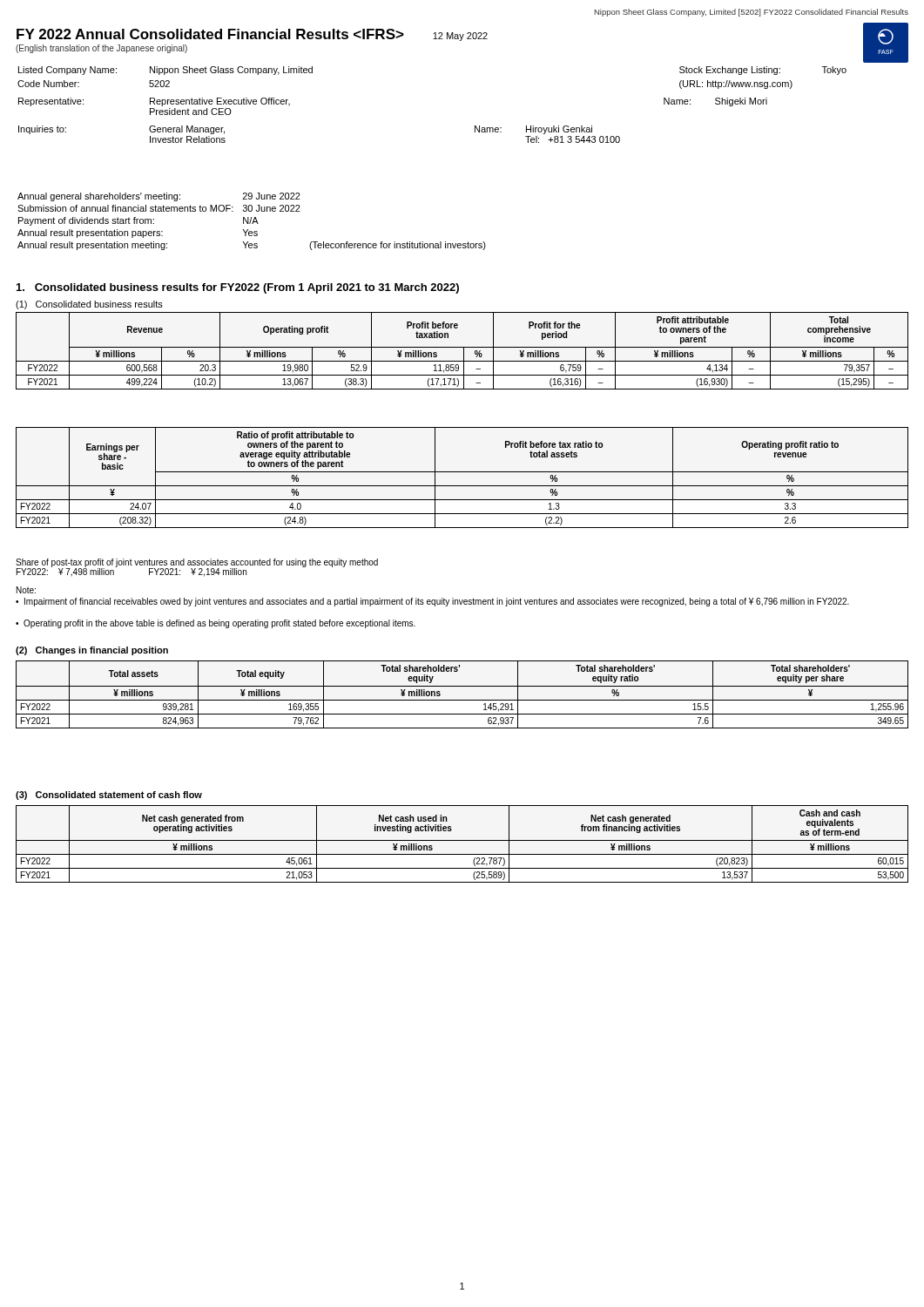The width and height of the screenshot is (924, 1307).
Task: Click on the section header with the text "(3) Consolidated statement"
Action: tap(109, 795)
